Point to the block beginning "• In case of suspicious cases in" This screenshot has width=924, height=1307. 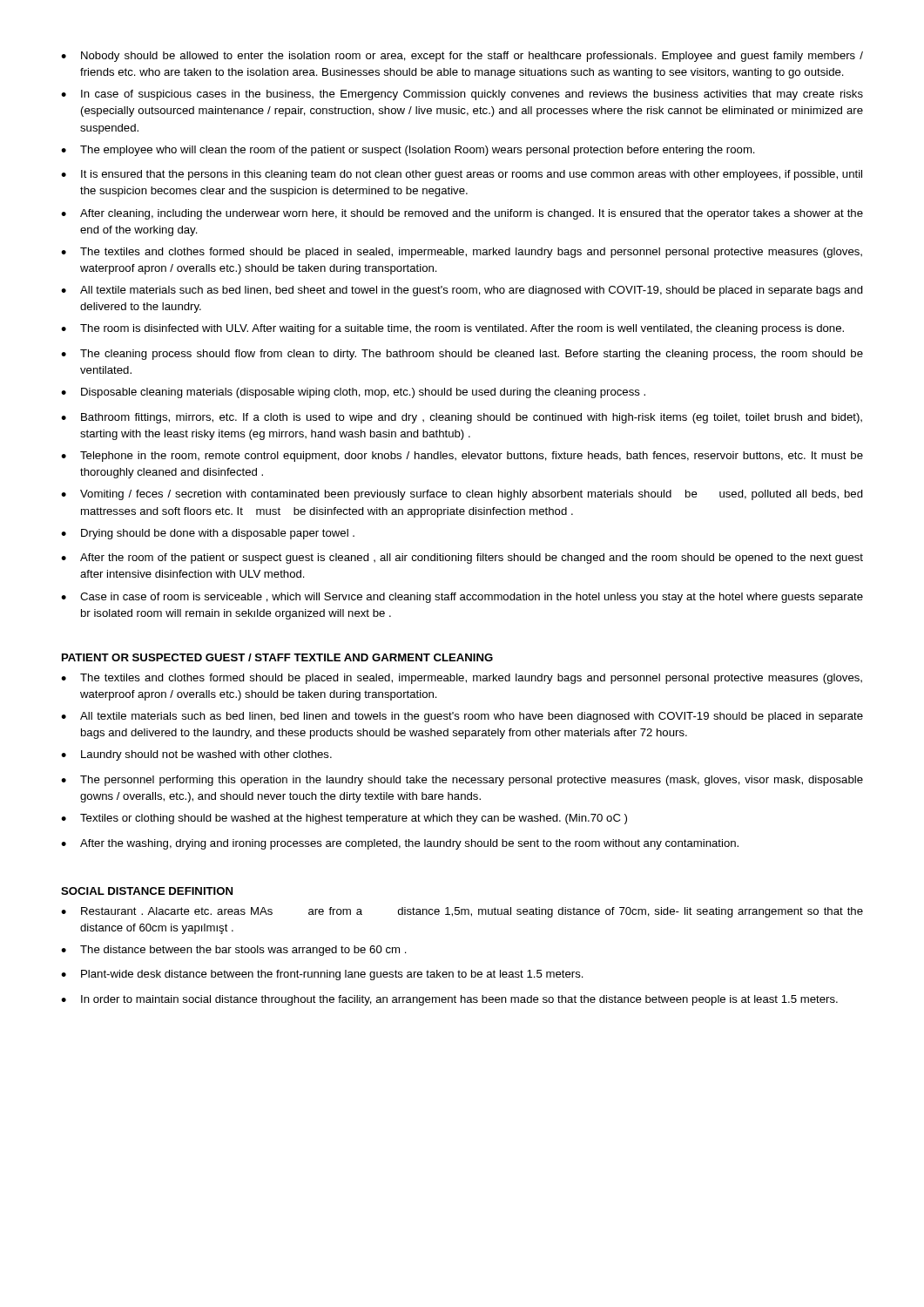coord(462,111)
